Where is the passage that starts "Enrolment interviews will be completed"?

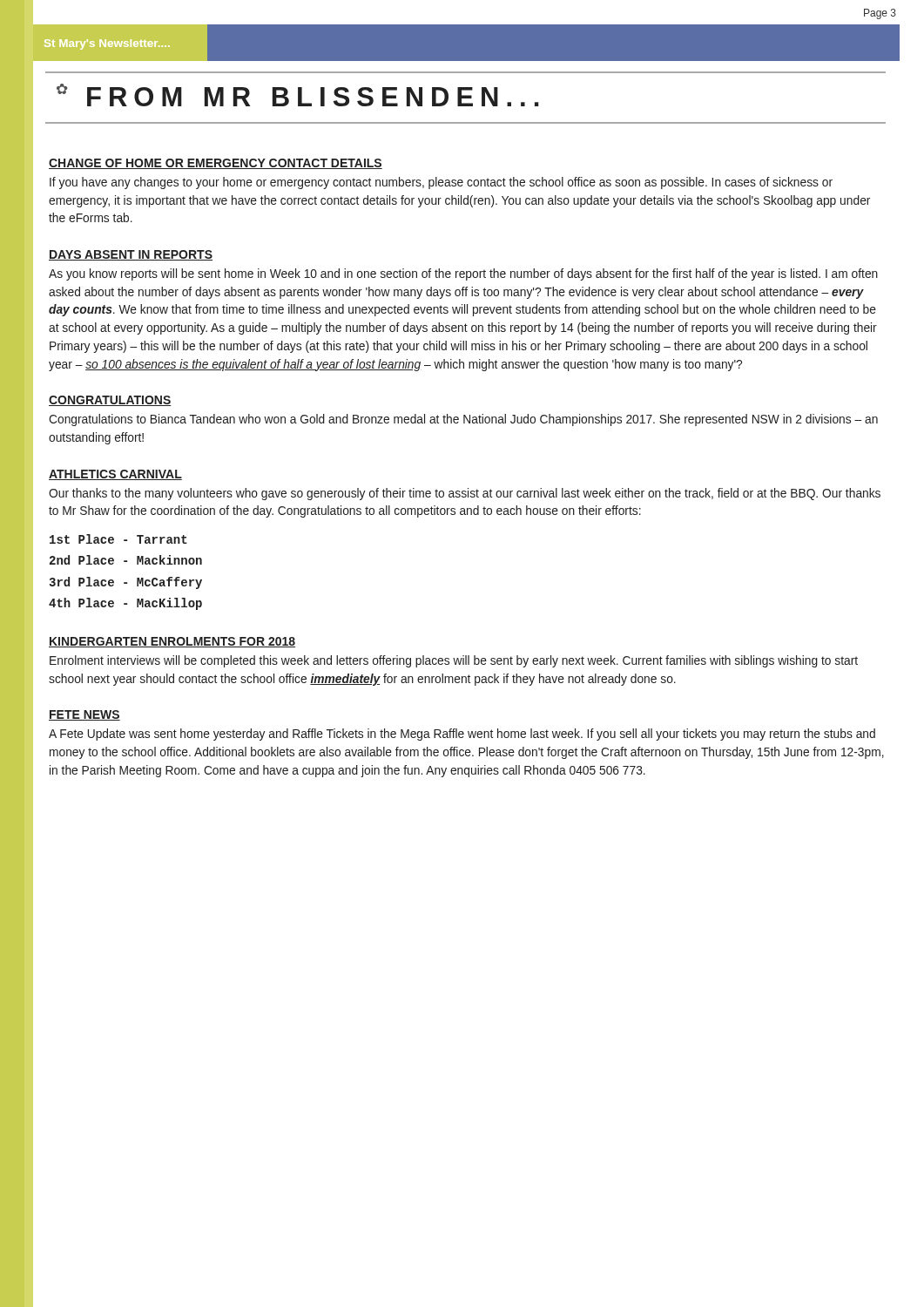467,671
